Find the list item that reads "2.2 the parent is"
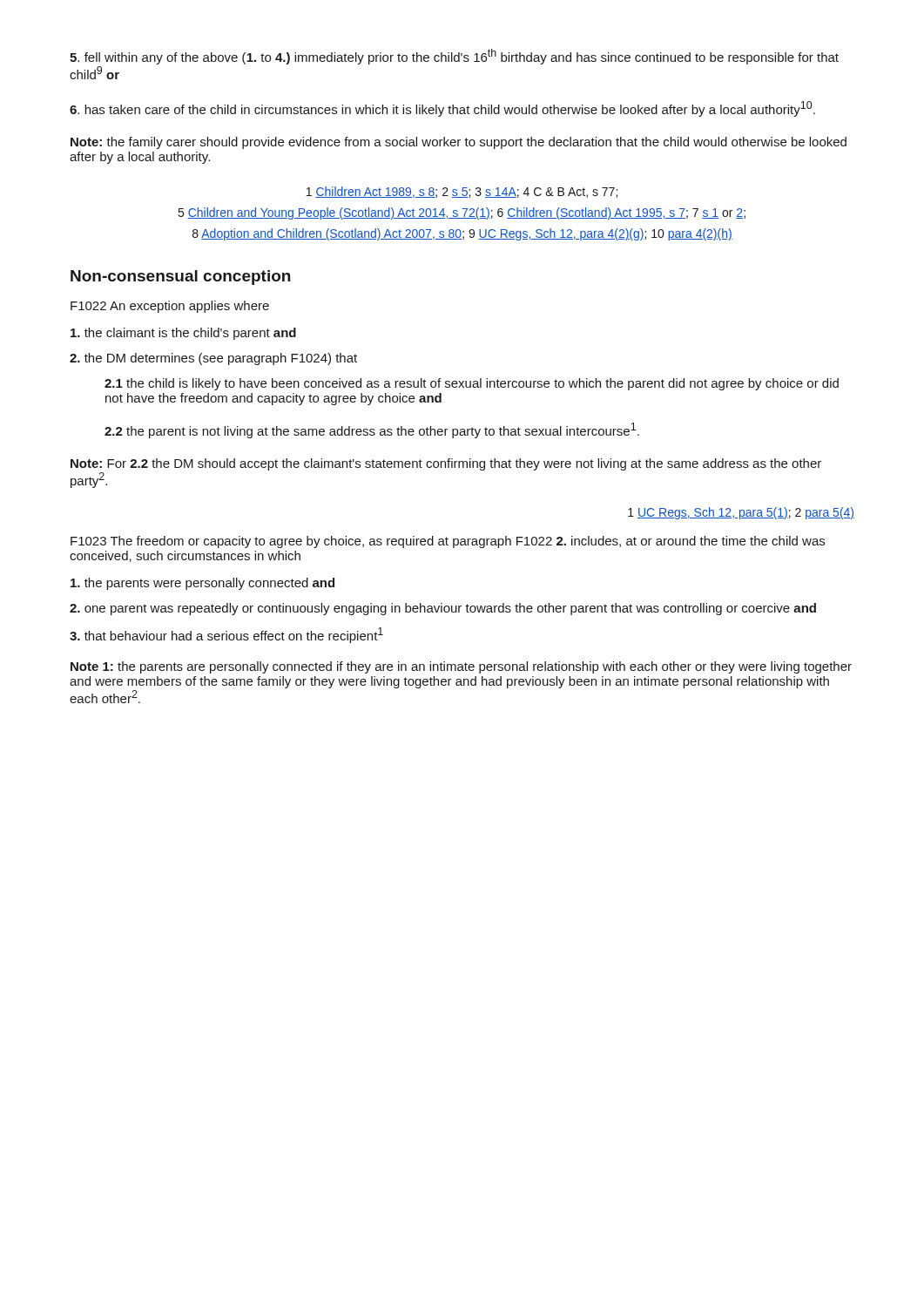The width and height of the screenshot is (924, 1307). click(372, 430)
